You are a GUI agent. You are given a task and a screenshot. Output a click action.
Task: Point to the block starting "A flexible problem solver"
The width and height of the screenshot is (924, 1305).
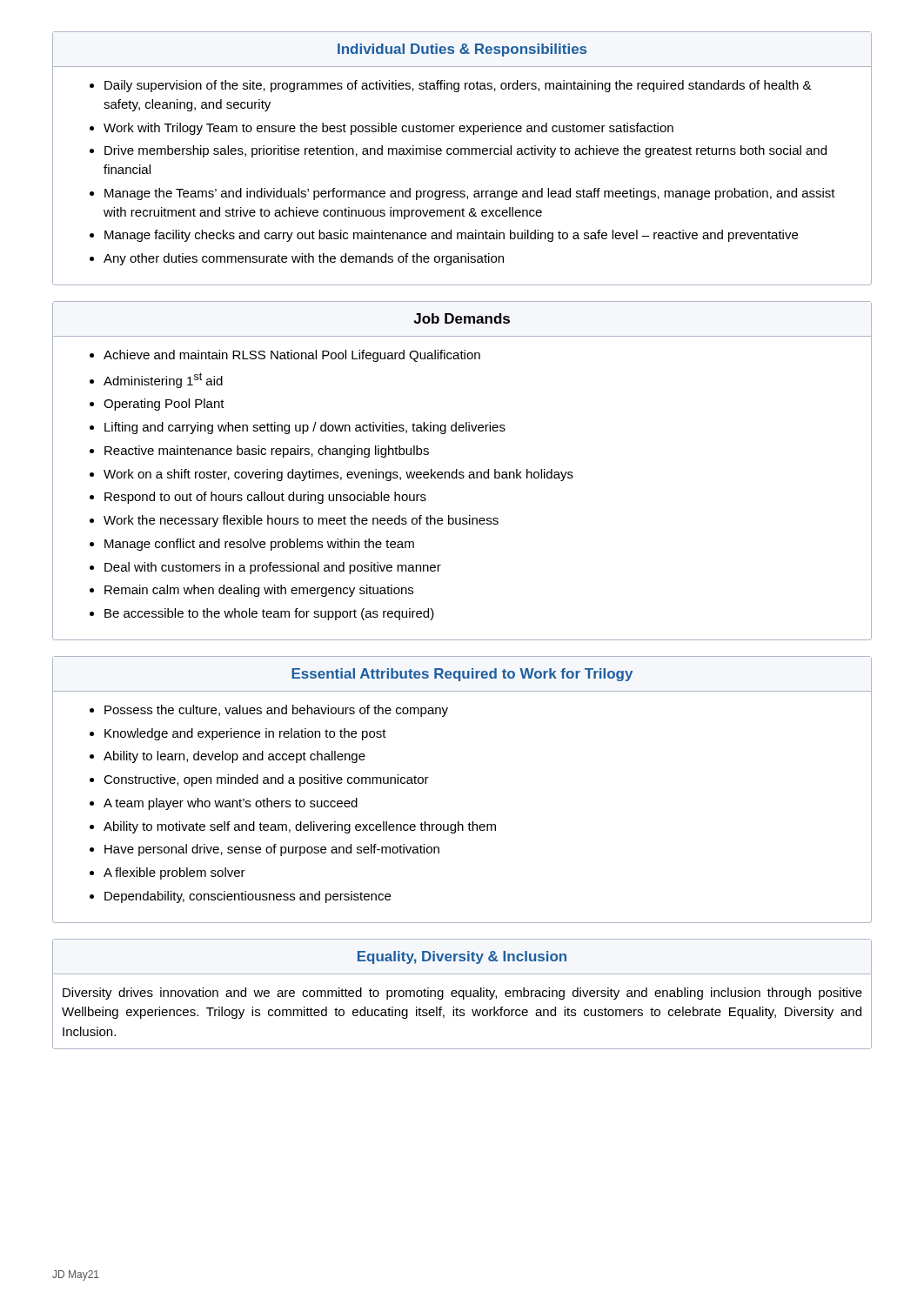pyautogui.click(x=174, y=872)
